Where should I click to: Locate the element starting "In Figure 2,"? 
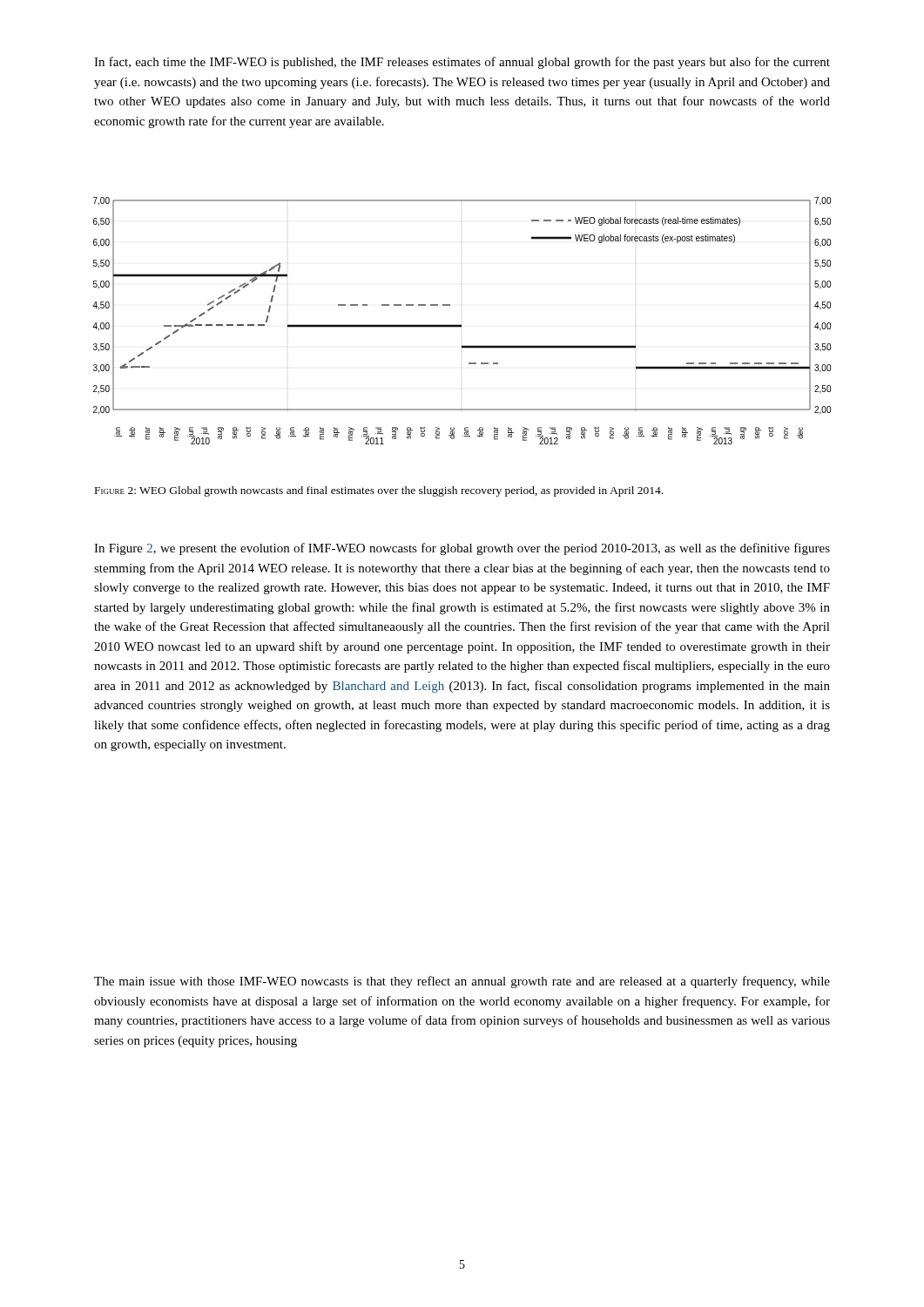462,646
